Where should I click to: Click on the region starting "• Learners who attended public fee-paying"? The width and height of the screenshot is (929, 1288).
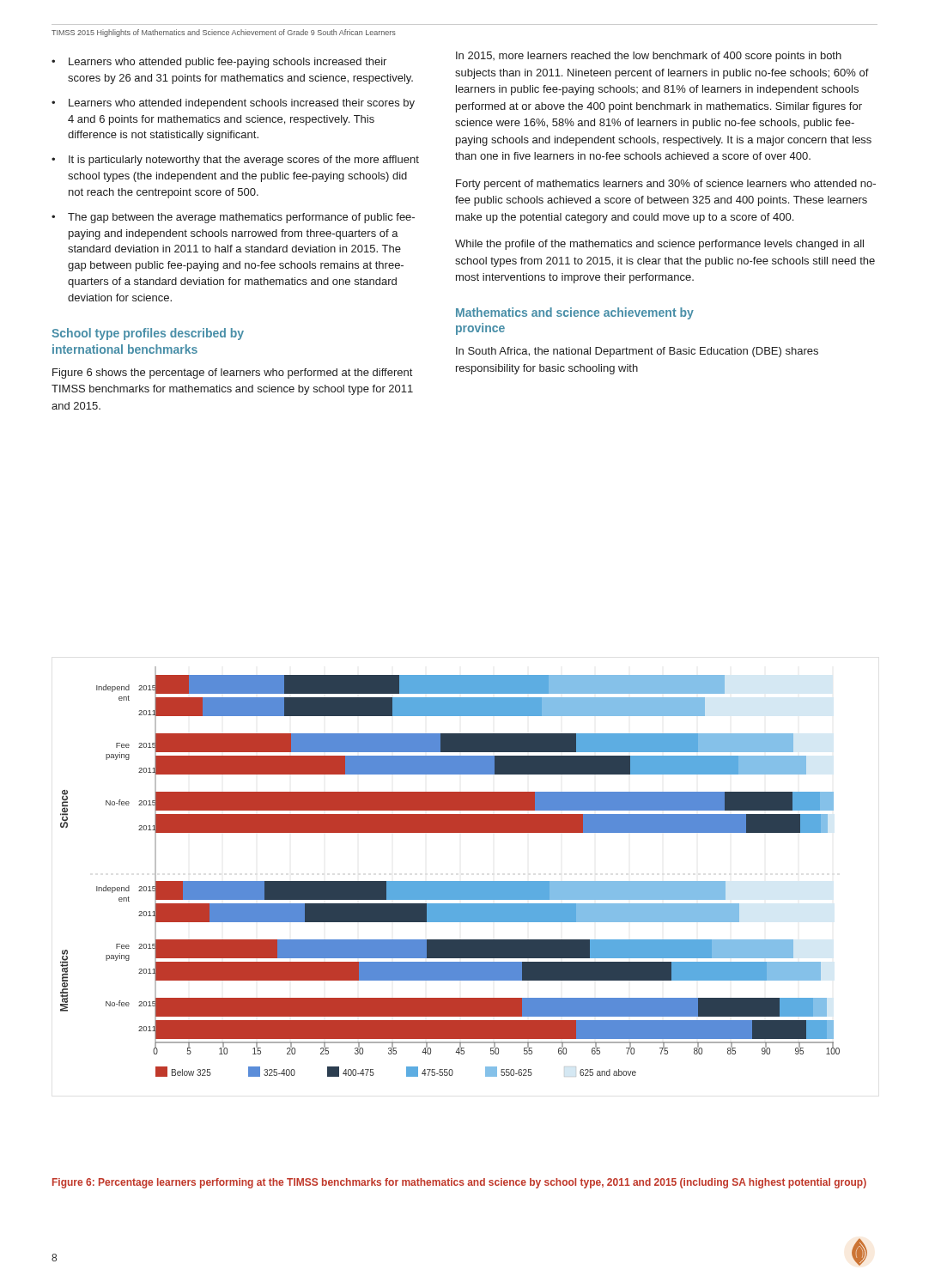click(236, 70)
